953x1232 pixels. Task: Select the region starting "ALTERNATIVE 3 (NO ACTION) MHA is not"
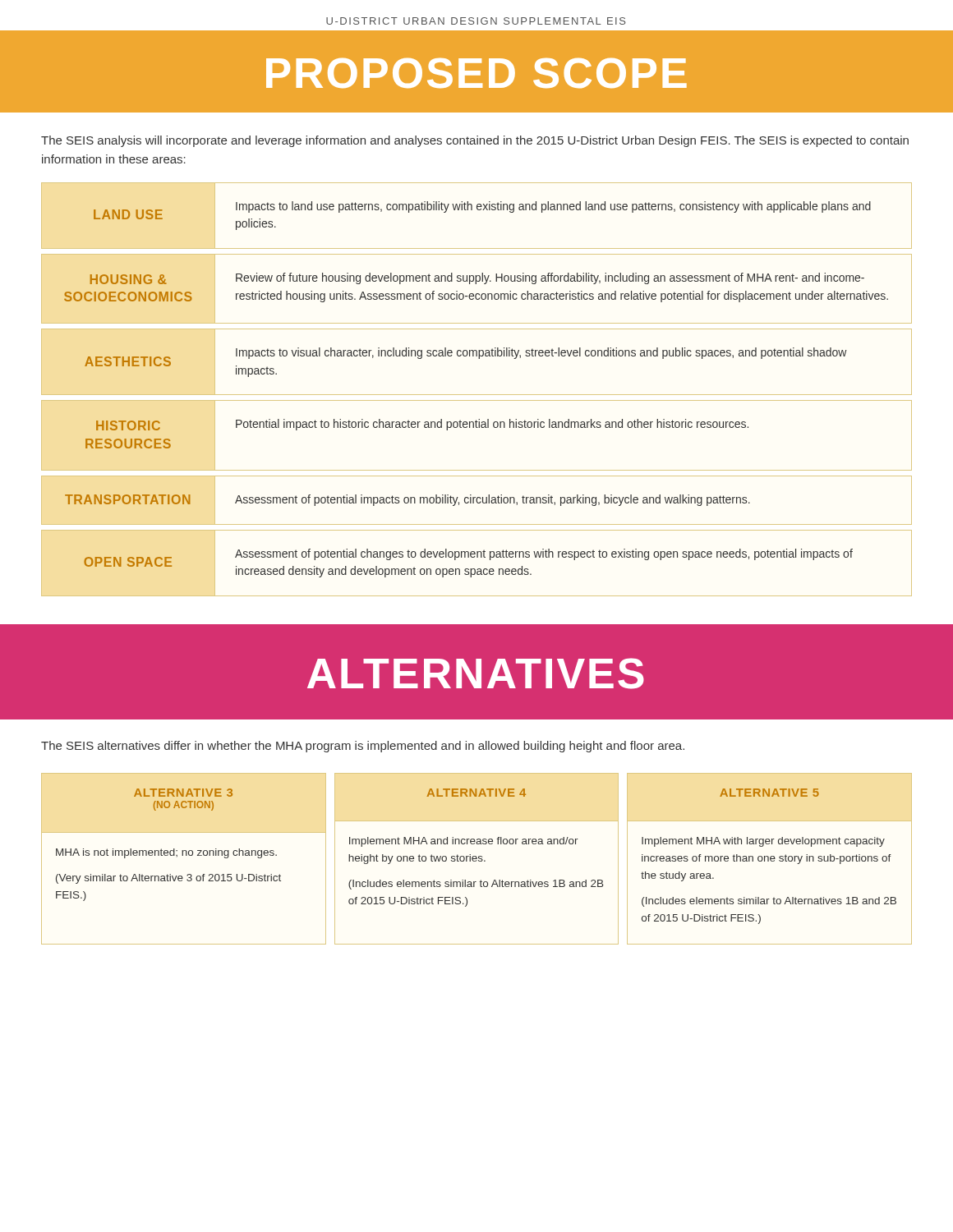coord(184,859)
